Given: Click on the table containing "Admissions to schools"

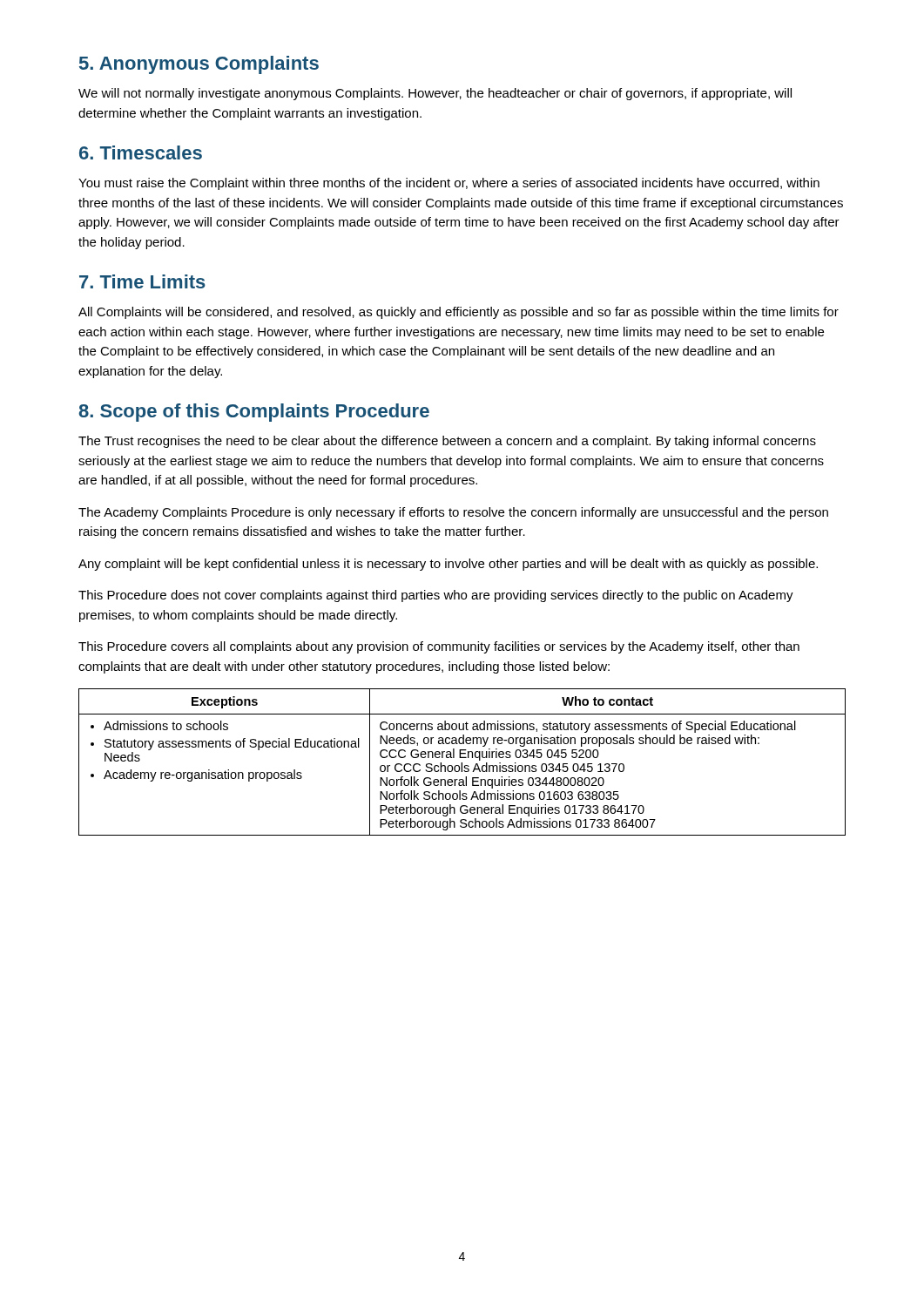Looking at the screenshot, I should coord(462,762).
